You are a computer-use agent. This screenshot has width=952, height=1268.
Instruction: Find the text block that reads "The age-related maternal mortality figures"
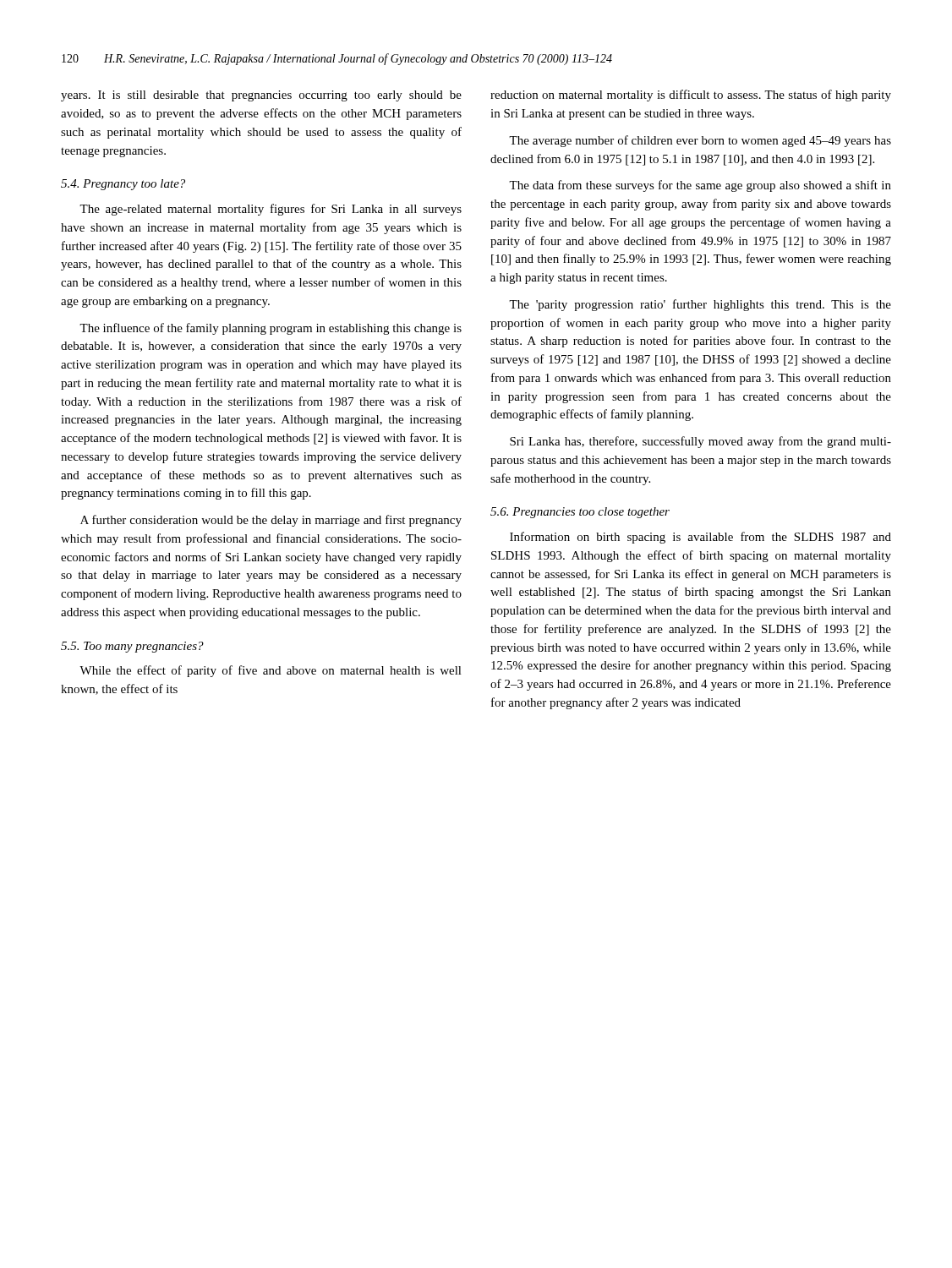pos(261,411)
